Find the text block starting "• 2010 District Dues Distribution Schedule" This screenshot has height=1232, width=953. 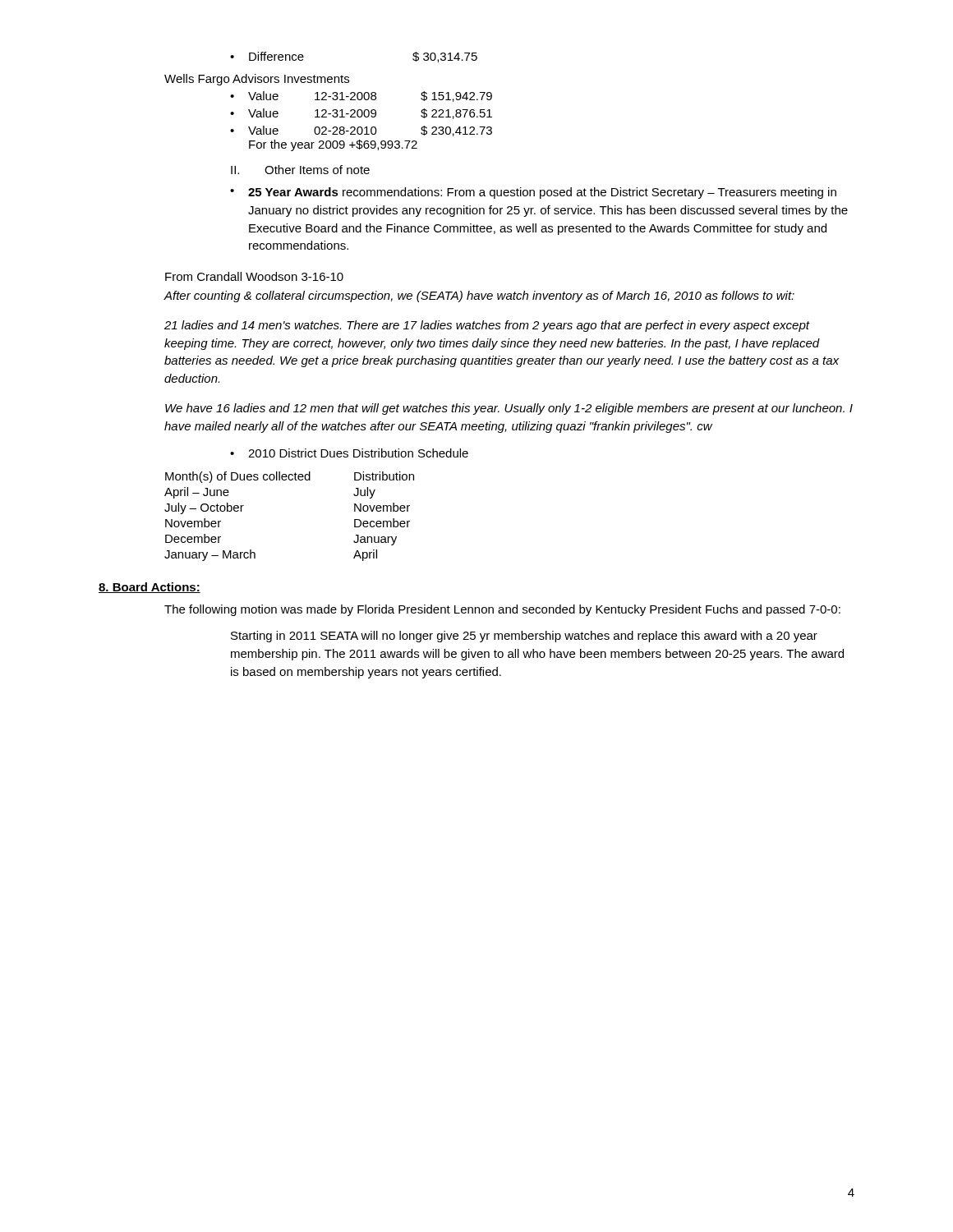tap(349, 453)
